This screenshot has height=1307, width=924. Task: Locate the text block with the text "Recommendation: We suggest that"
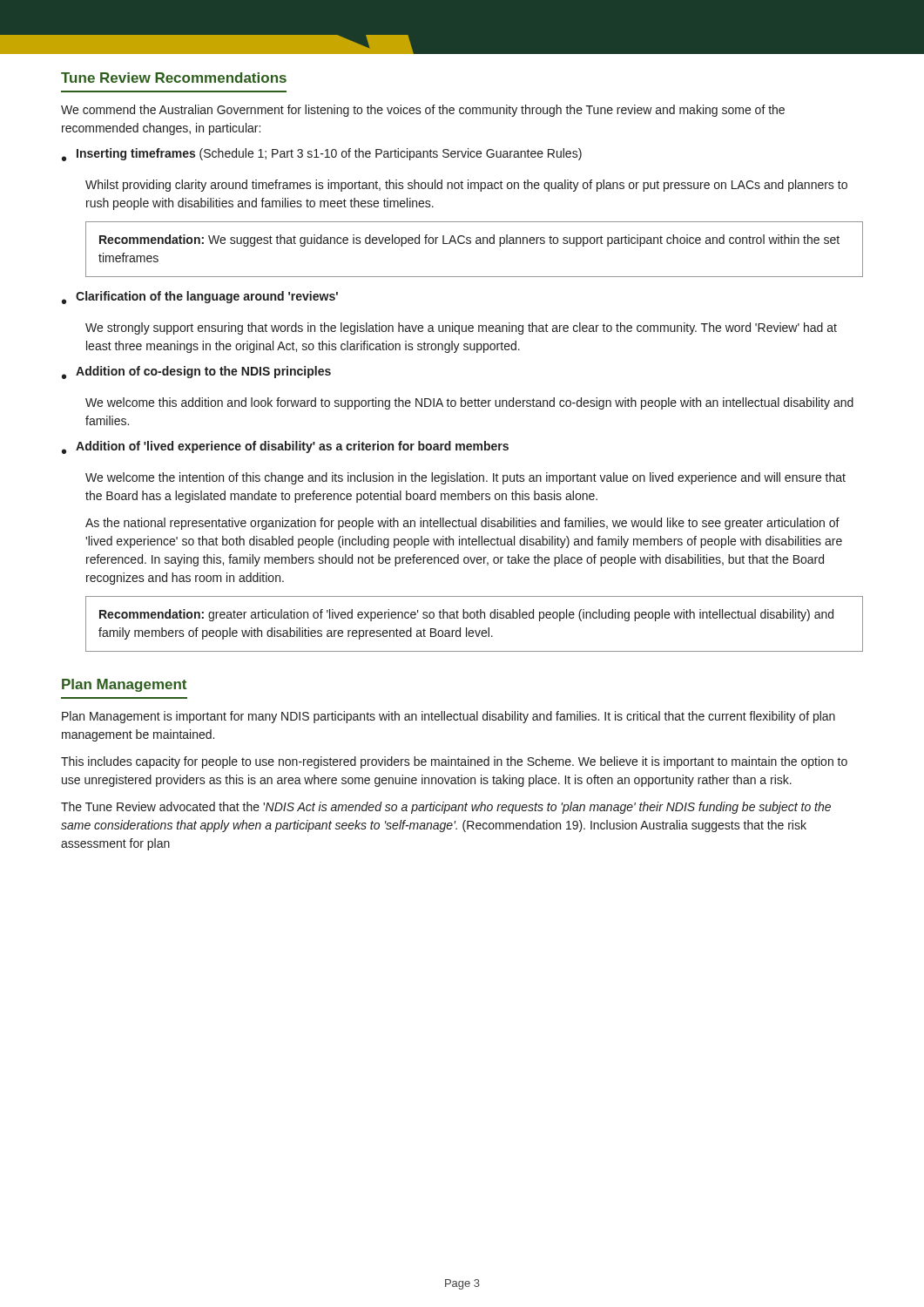click(x=469, y=249)
